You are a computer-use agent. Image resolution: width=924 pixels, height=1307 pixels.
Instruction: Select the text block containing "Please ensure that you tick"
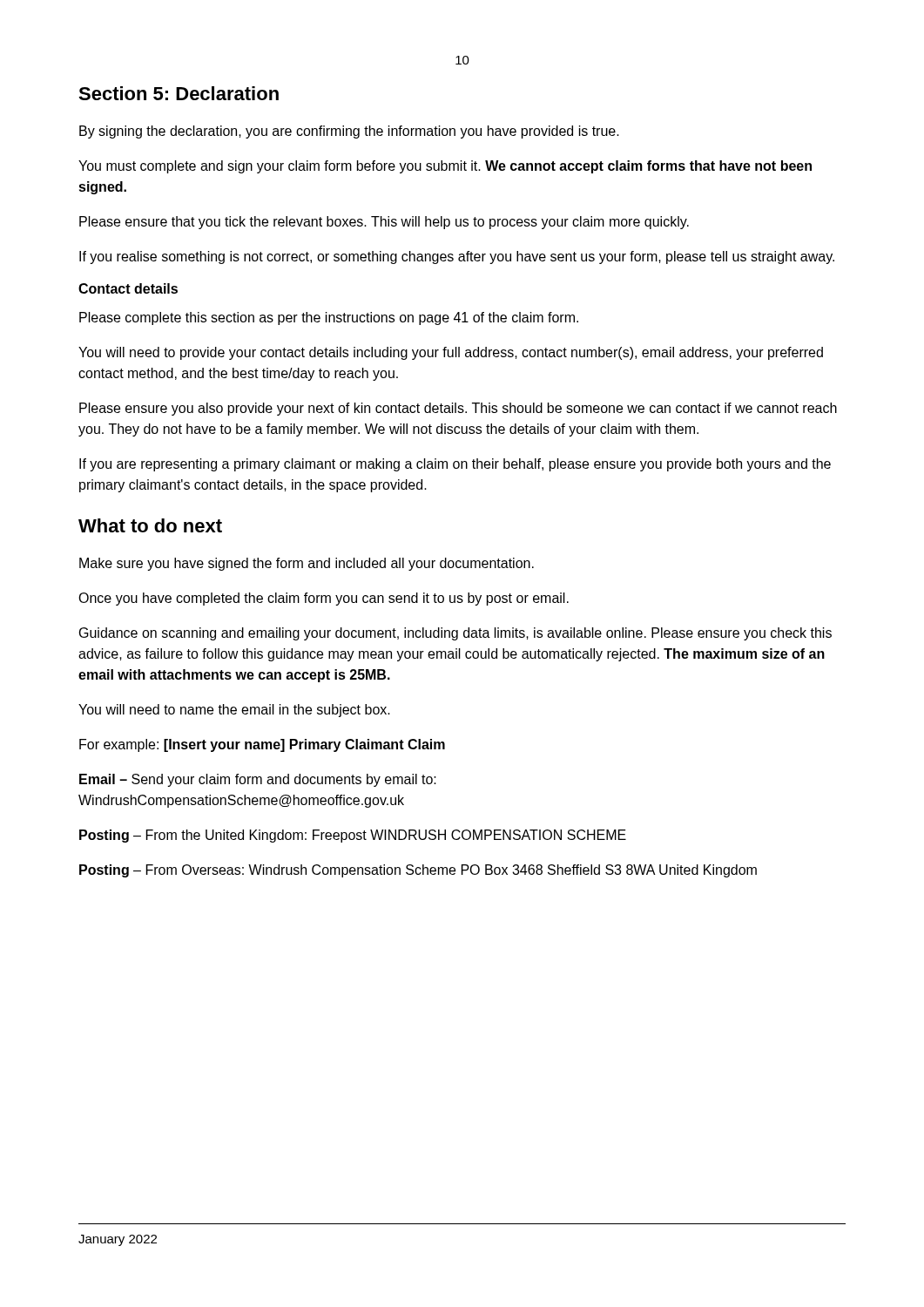(384, 222)
